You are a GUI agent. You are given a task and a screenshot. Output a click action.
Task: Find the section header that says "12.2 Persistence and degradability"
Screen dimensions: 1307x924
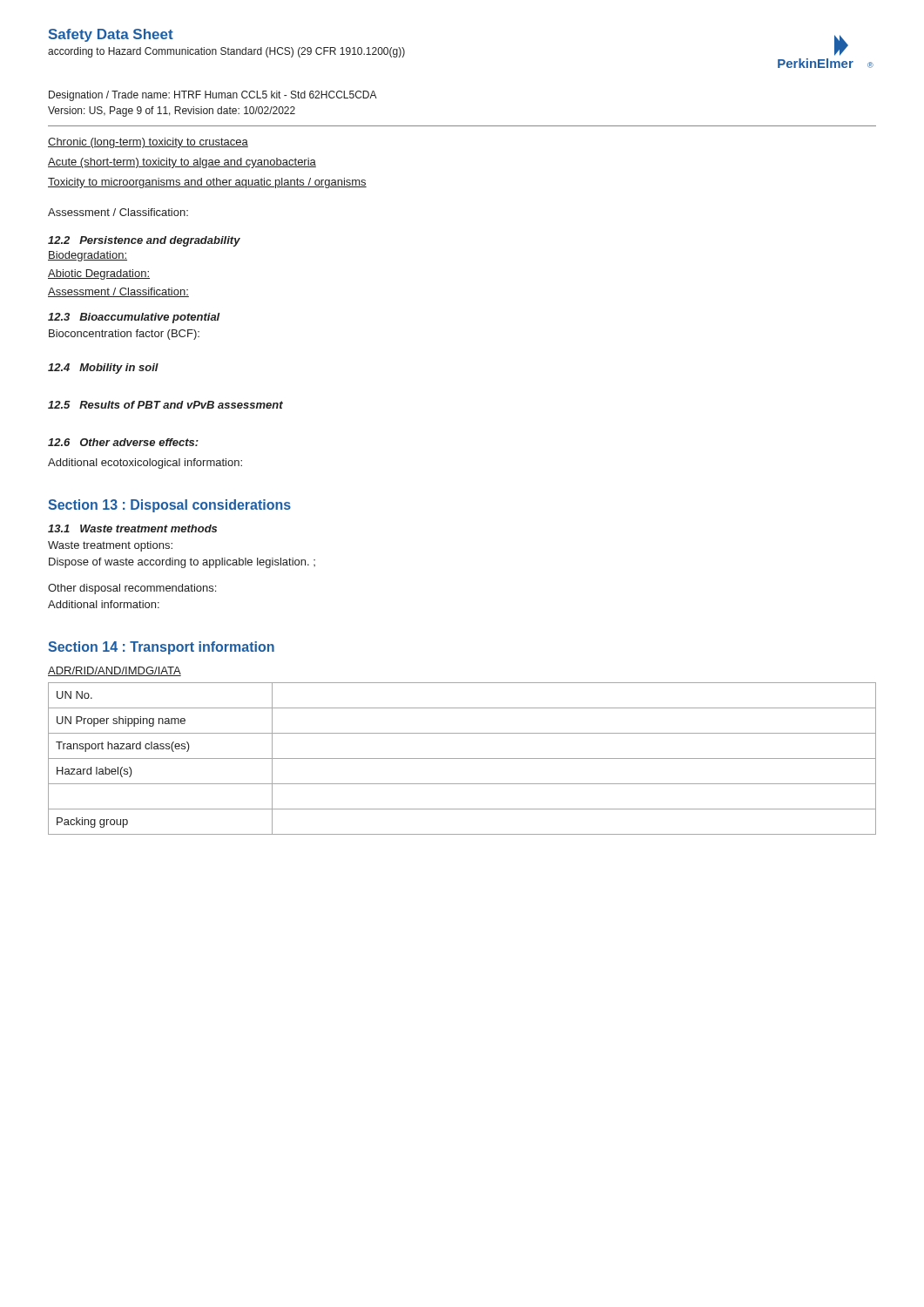(144, 240)
